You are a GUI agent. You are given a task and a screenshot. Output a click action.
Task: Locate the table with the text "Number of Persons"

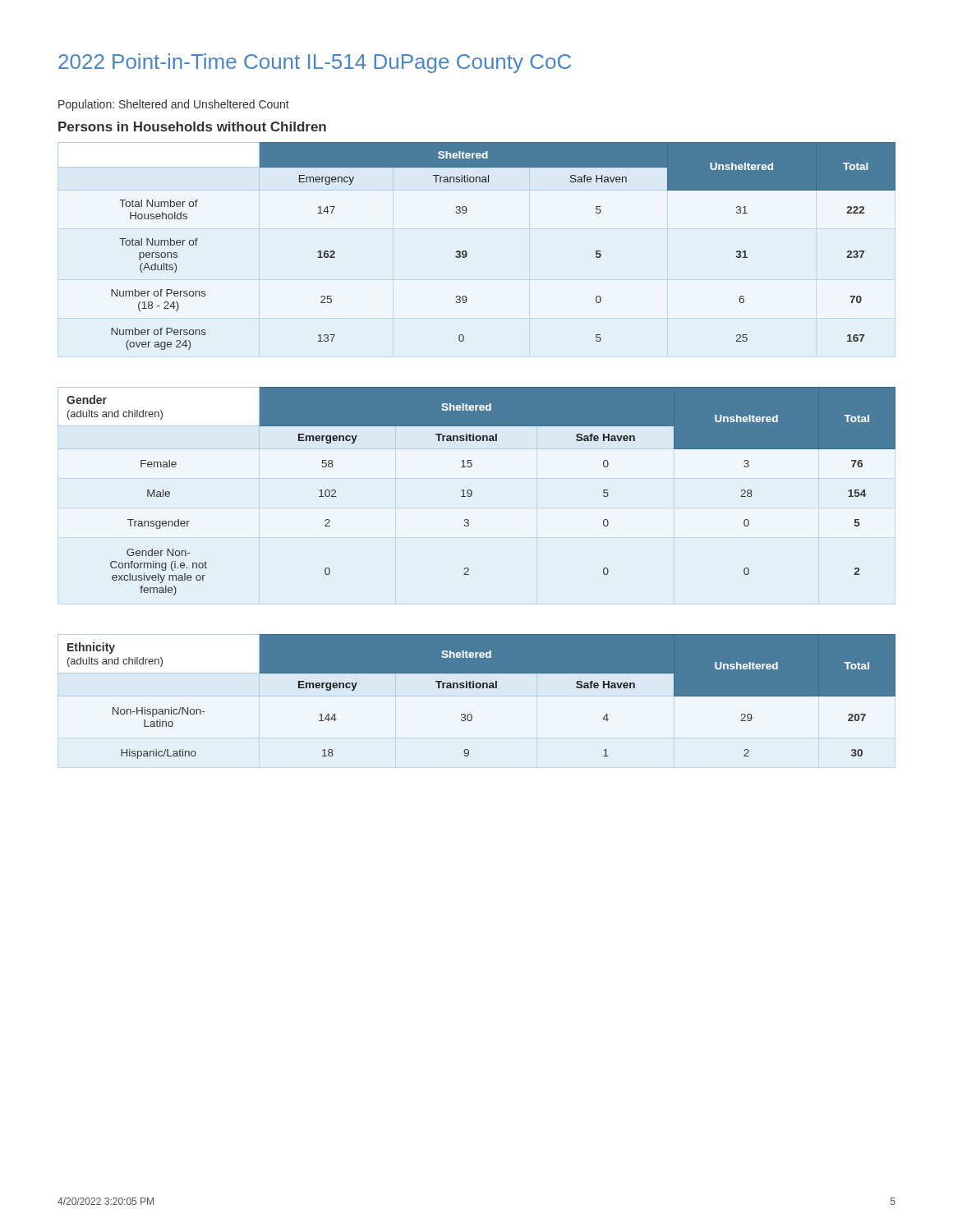point(476,250)
